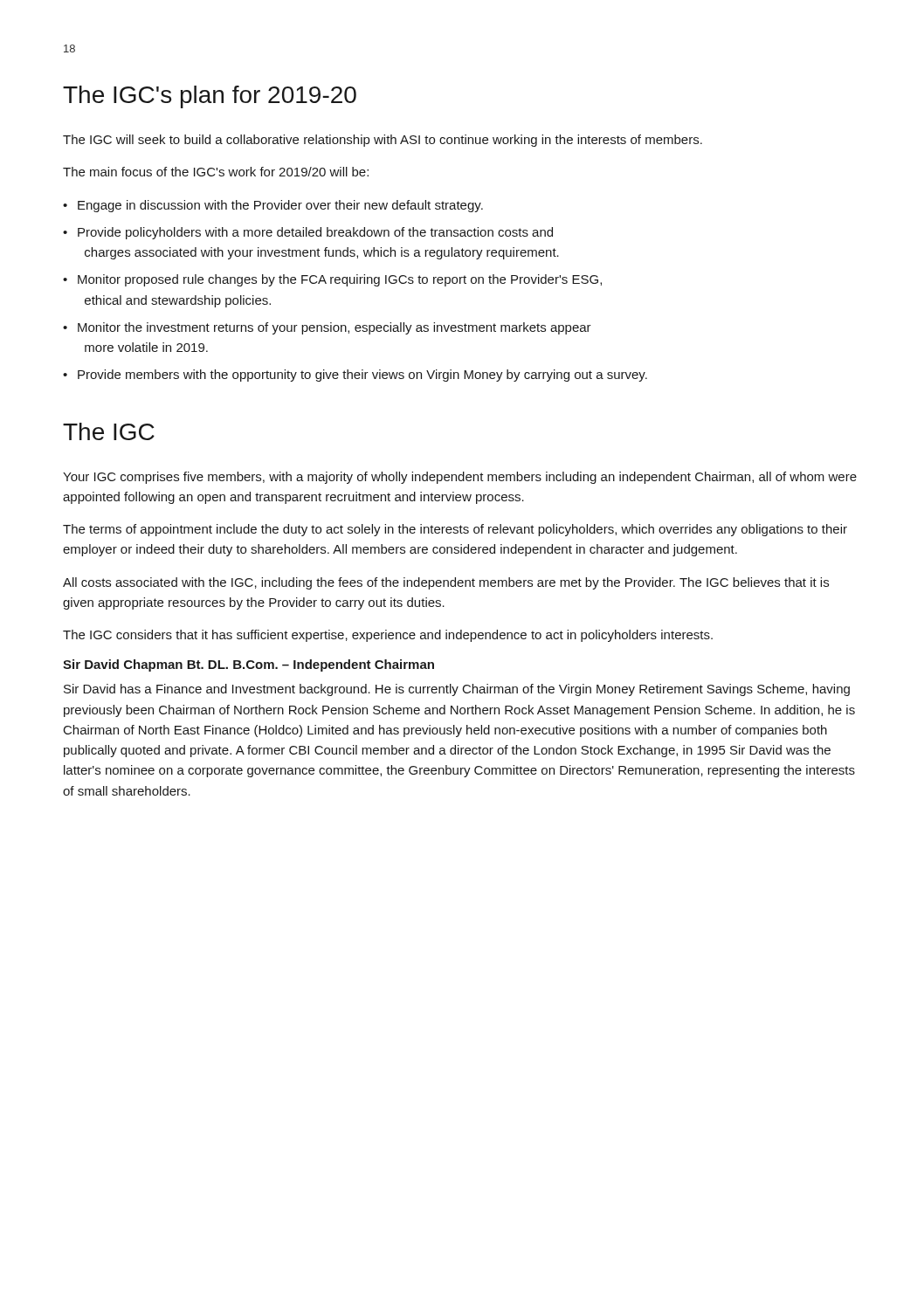Select the text block that reads "All costs associated with the IGC,"
924x1310 pixels.
click(446, 592)
